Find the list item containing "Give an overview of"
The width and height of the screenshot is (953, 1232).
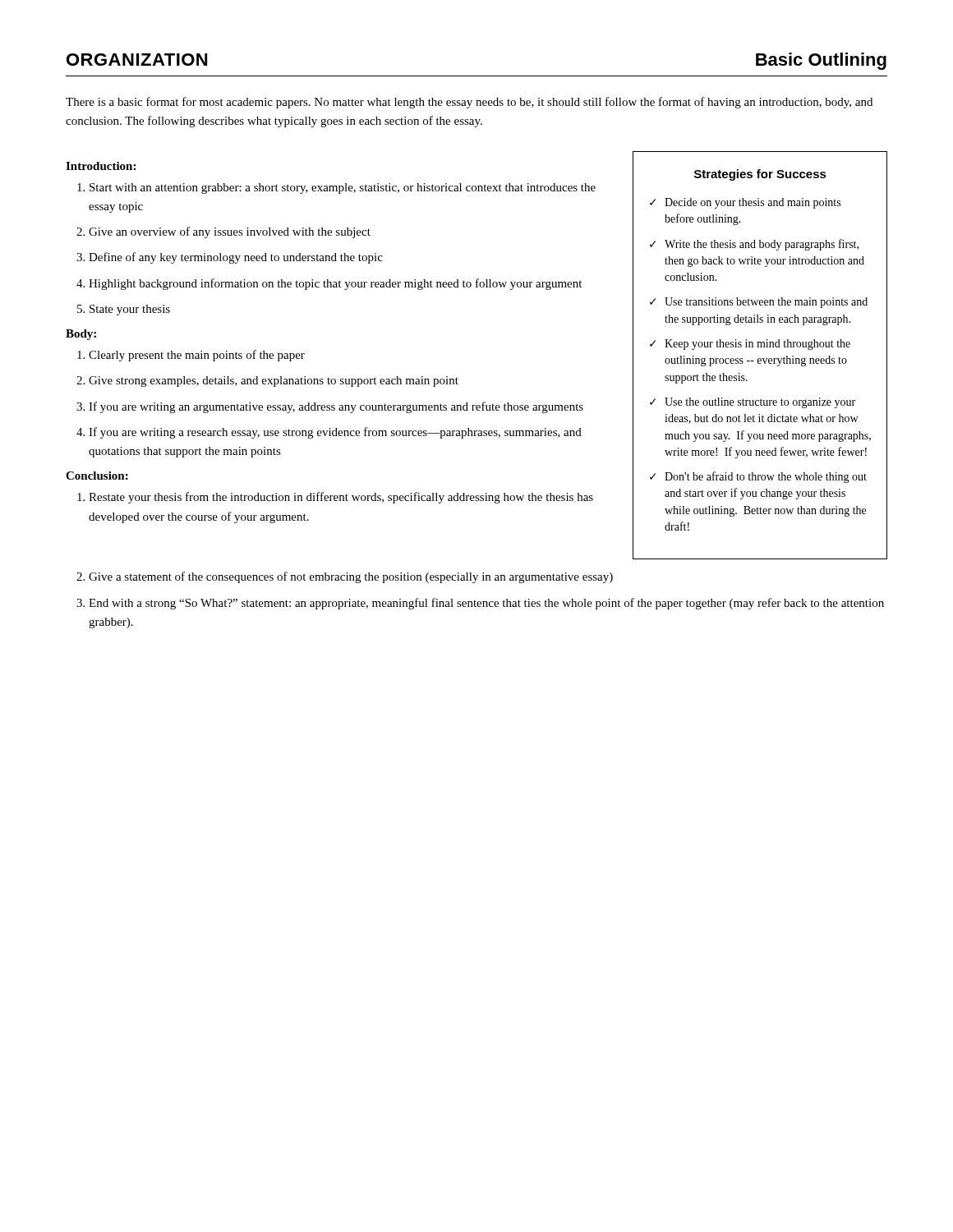(230, 232)
